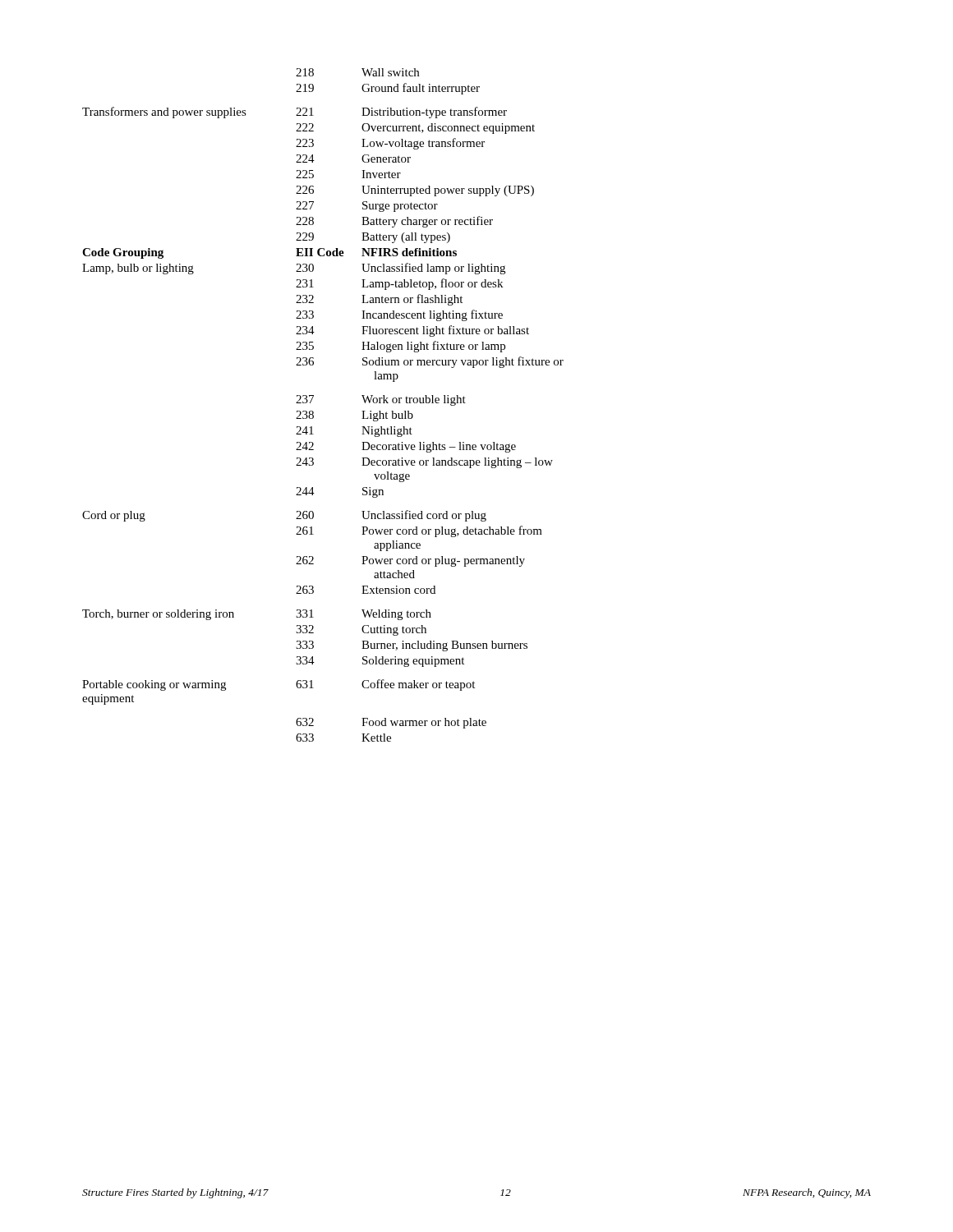Navigate to the text block starting "Code Grouping EII Code NFIRS definitions"
The height and width of the screenshot is (1232, 953).
pos(476,253)
